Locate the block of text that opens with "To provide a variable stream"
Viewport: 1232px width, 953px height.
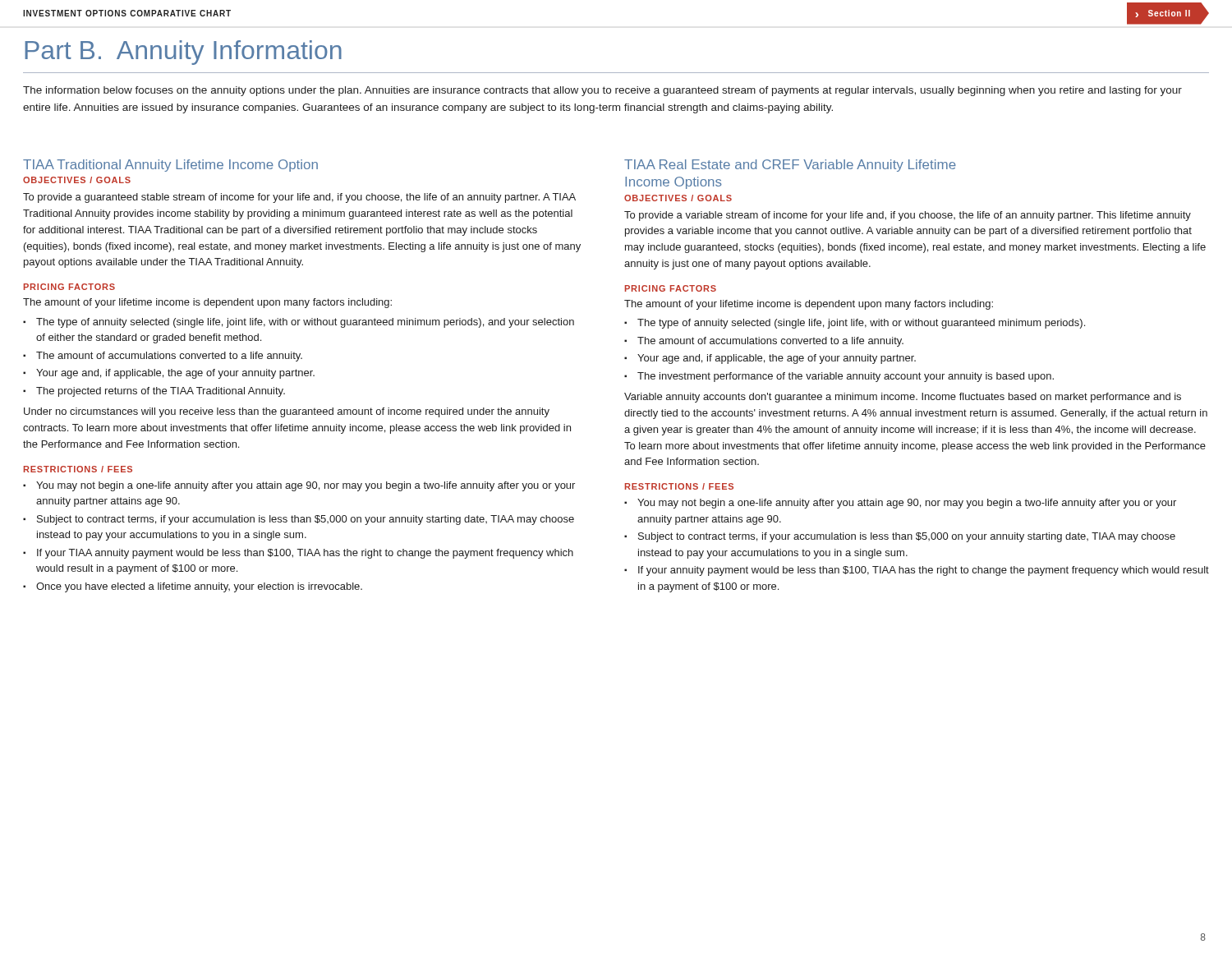[915, 239]
